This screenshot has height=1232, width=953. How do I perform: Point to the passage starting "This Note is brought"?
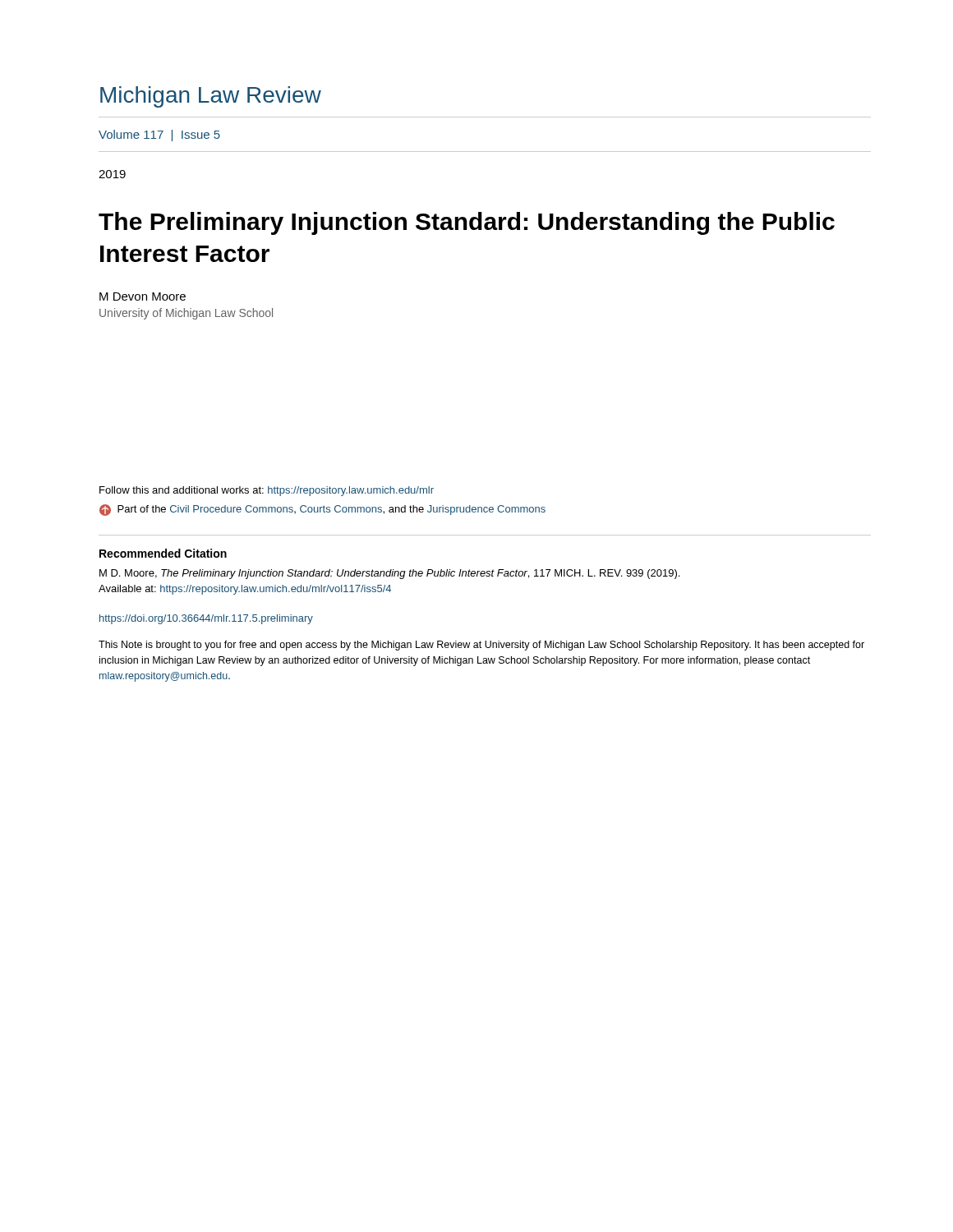tap(482, 660)
